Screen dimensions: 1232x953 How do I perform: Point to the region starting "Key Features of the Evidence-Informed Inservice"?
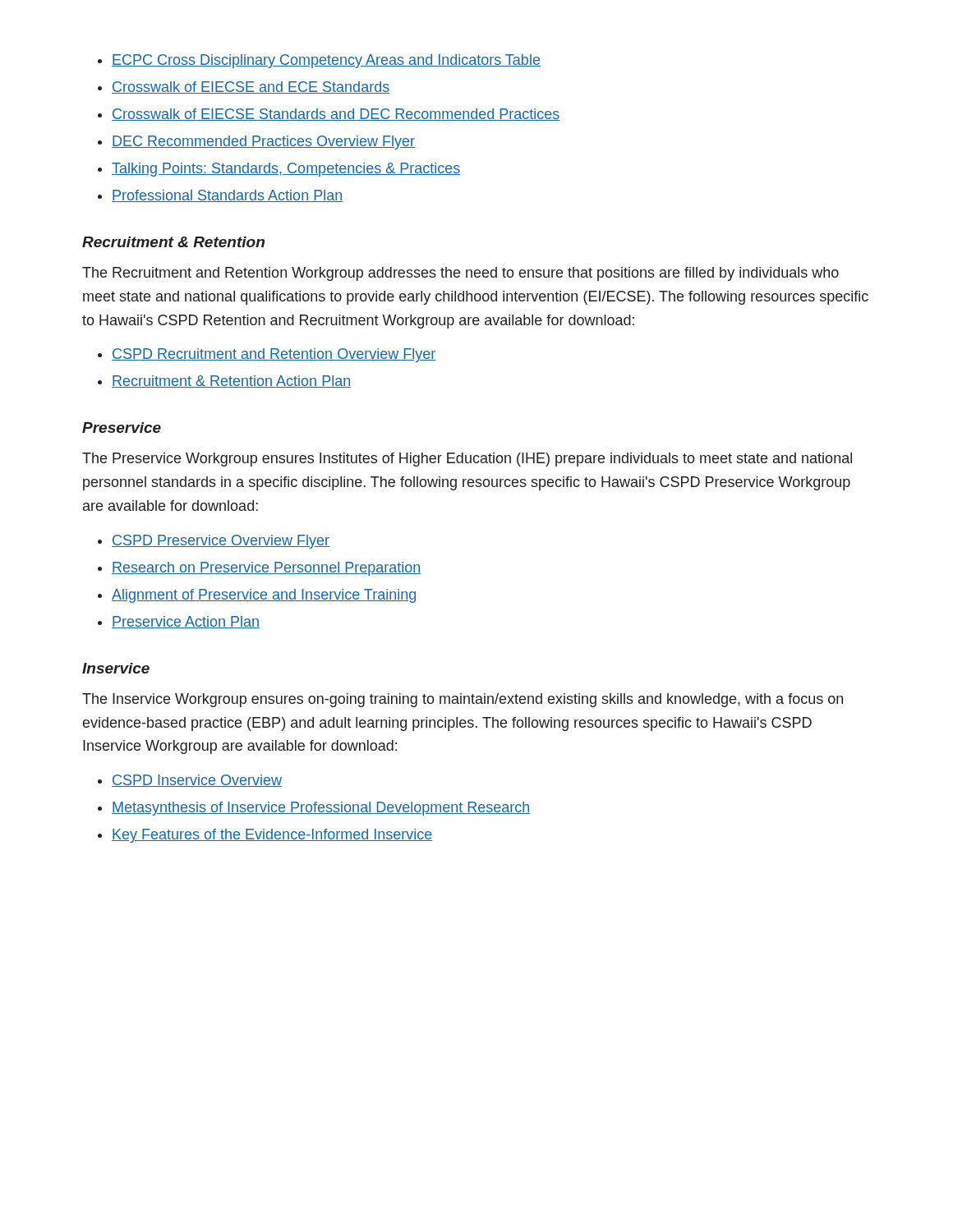click(x=272, y=836)
